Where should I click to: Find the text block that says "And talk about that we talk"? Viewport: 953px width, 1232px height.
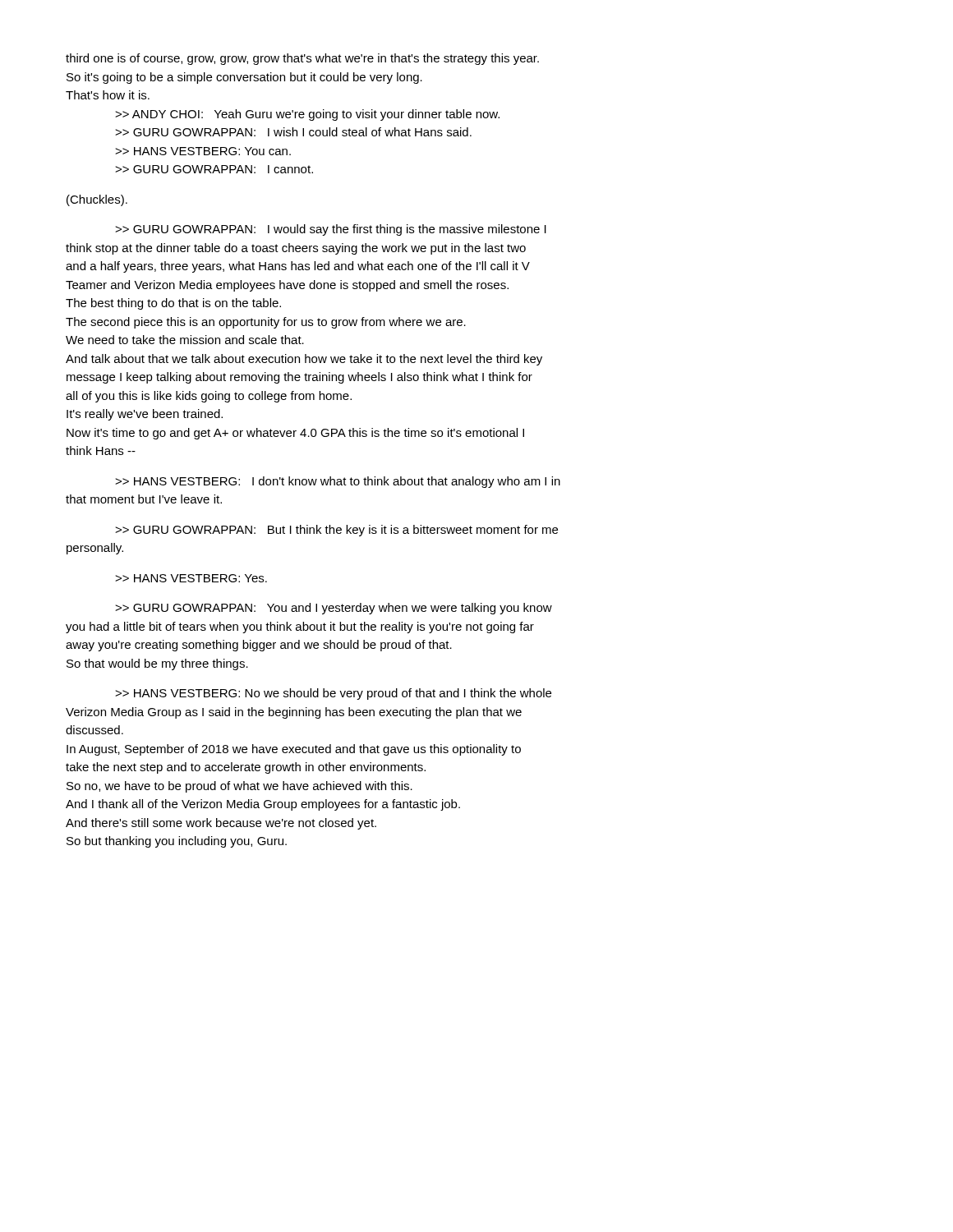click(x=476, y=386)
